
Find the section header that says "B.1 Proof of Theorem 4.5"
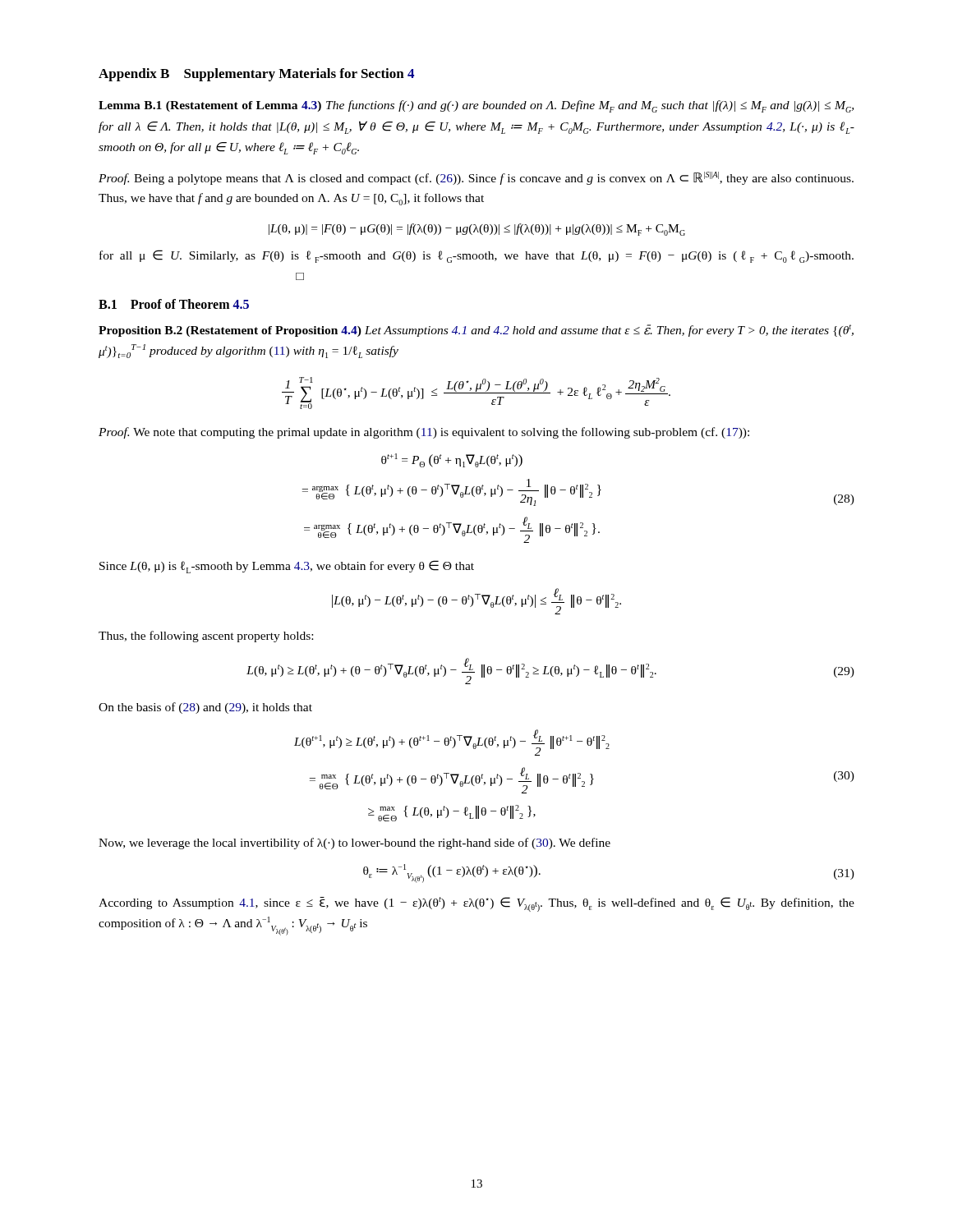click(x=174, y=304)
